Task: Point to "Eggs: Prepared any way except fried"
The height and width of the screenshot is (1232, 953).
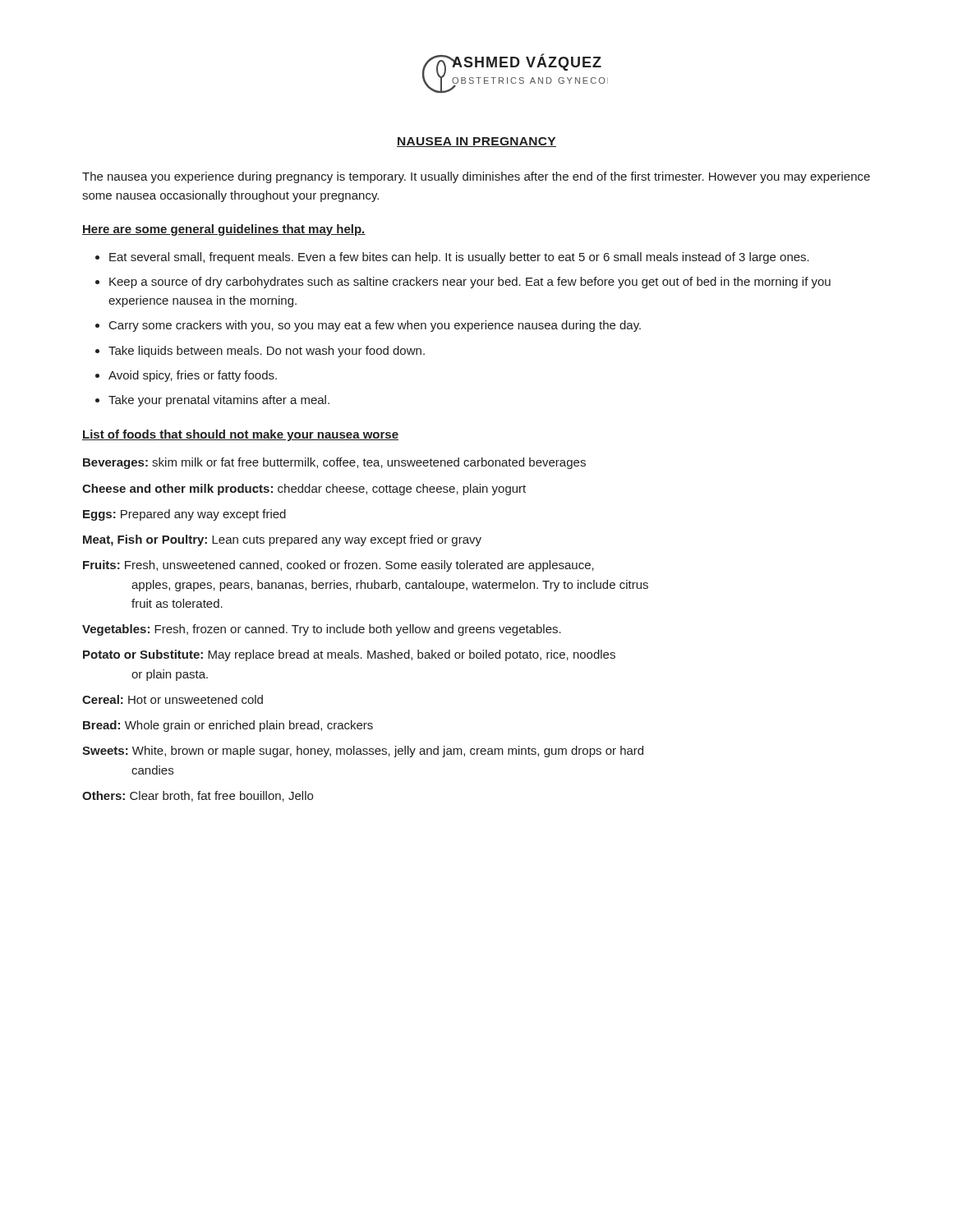Action: (x=184, y=514)
